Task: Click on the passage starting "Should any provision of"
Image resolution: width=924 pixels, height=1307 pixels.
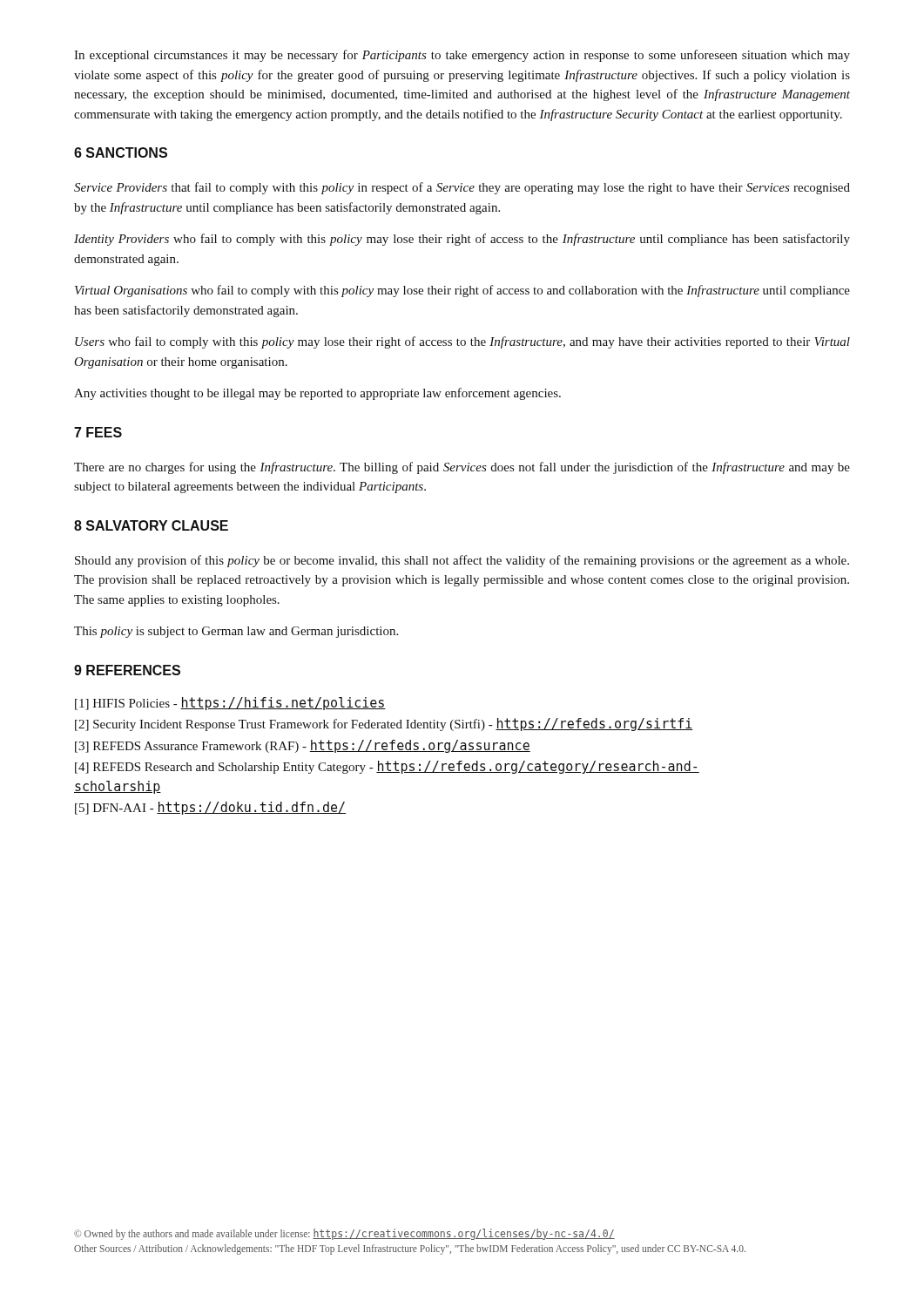Action: (x=462, y=580)
